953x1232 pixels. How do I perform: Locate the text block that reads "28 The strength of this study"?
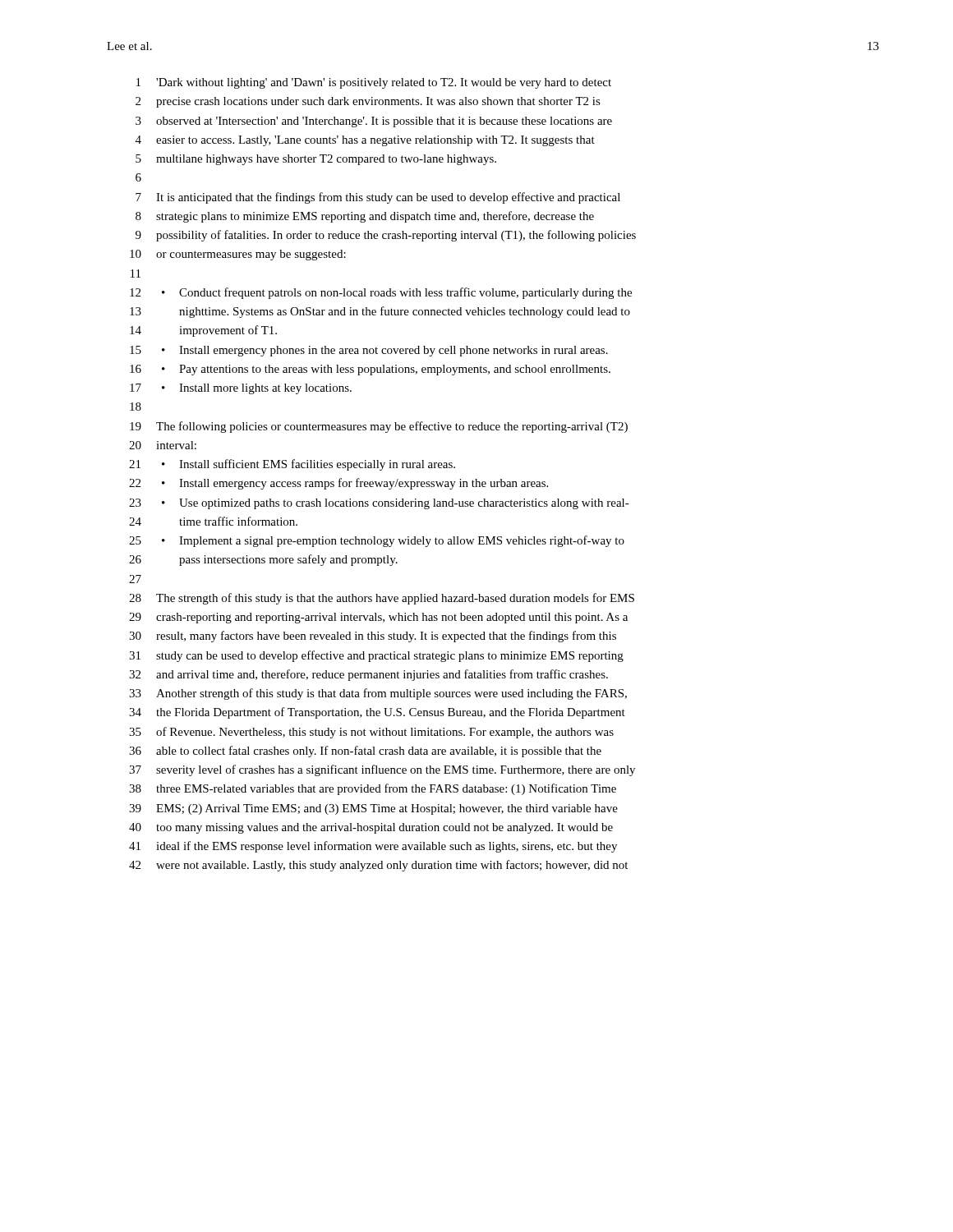[493, 732]
